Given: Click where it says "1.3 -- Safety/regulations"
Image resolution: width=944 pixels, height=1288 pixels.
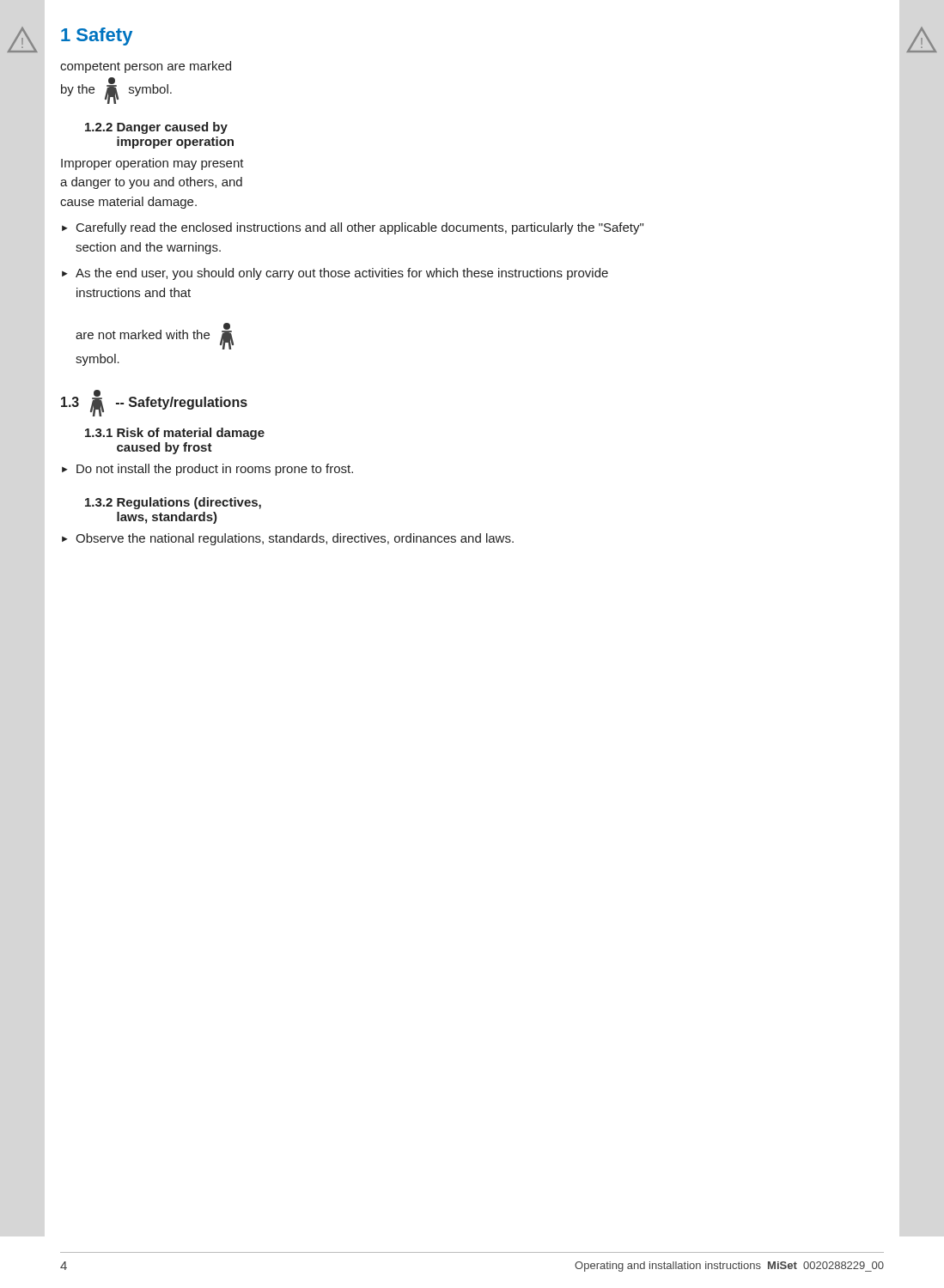Looking at the screenshot, I should [154, 403].
